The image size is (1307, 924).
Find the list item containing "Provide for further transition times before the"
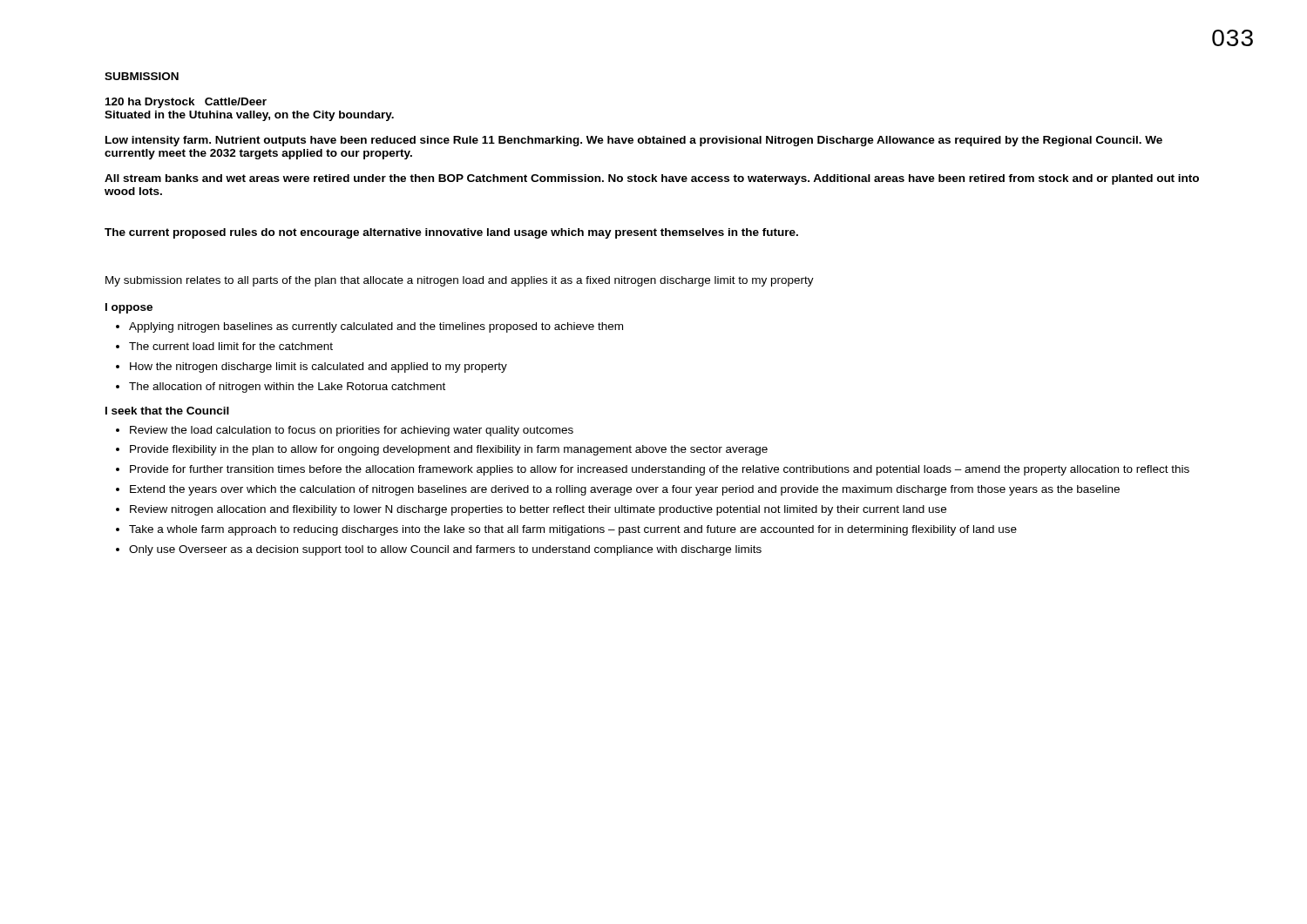[659, 469]
